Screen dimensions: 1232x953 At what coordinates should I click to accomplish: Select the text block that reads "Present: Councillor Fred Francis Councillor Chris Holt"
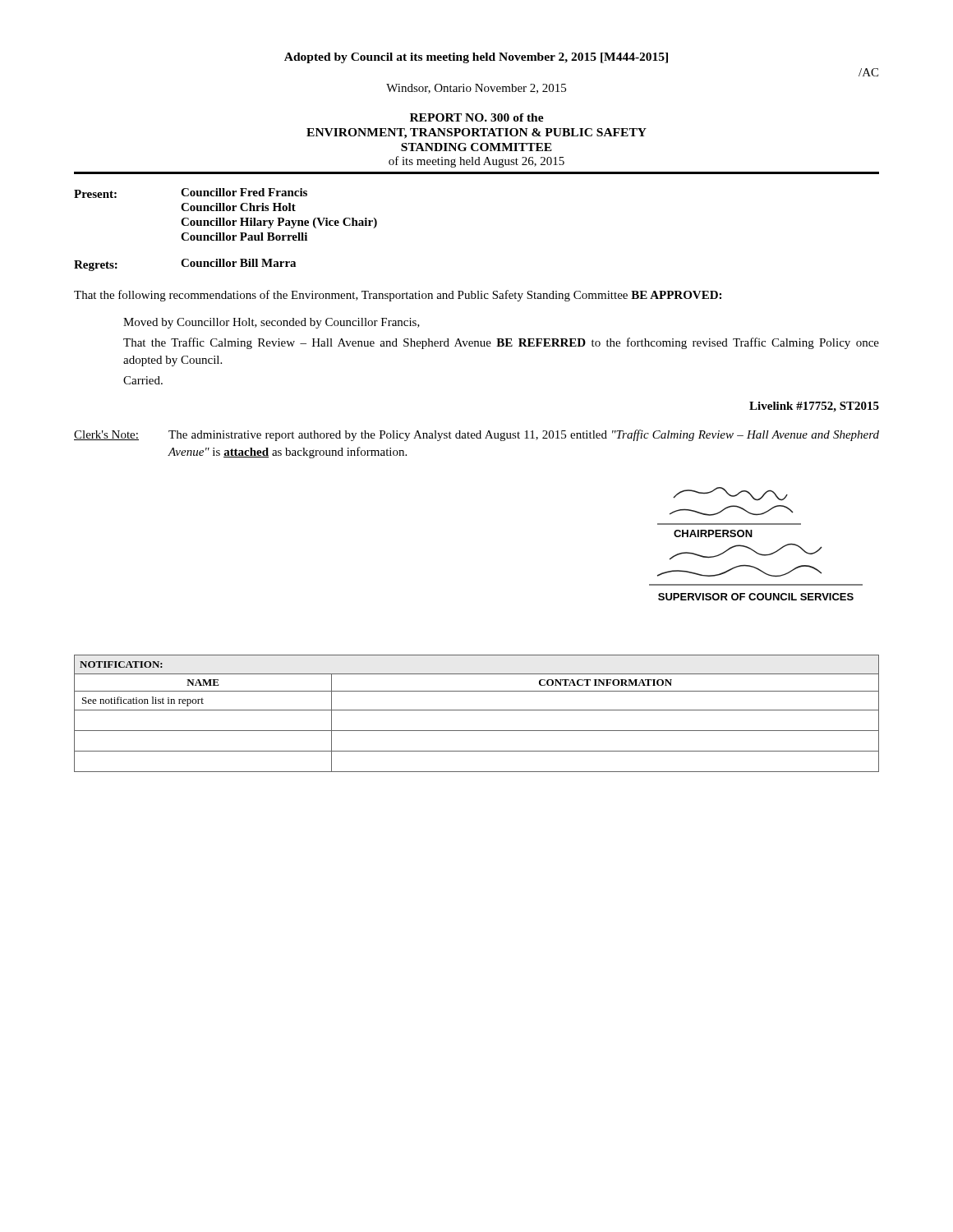click(191, 193)
